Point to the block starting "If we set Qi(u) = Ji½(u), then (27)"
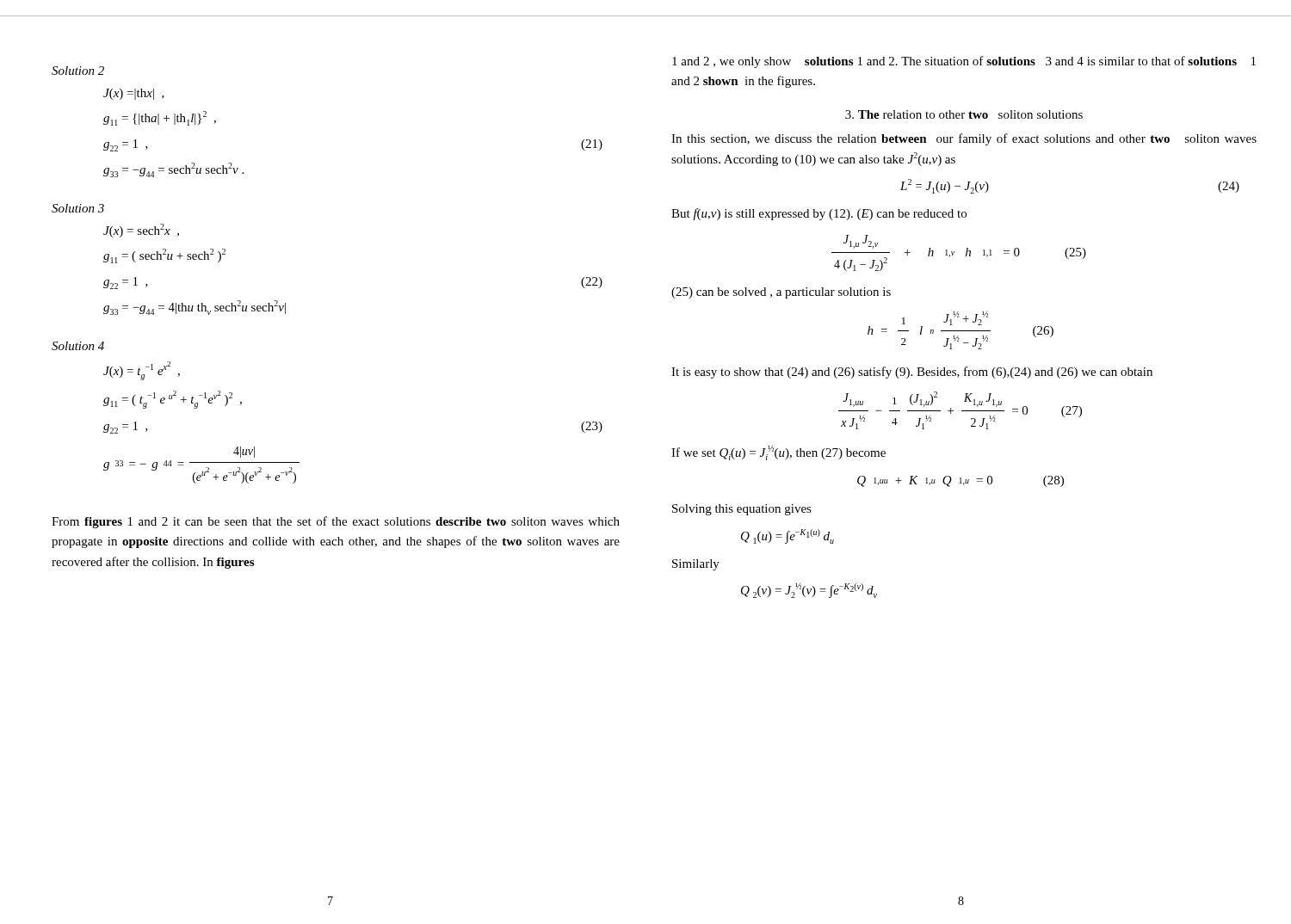1291x924 pixels. point(779,453)
